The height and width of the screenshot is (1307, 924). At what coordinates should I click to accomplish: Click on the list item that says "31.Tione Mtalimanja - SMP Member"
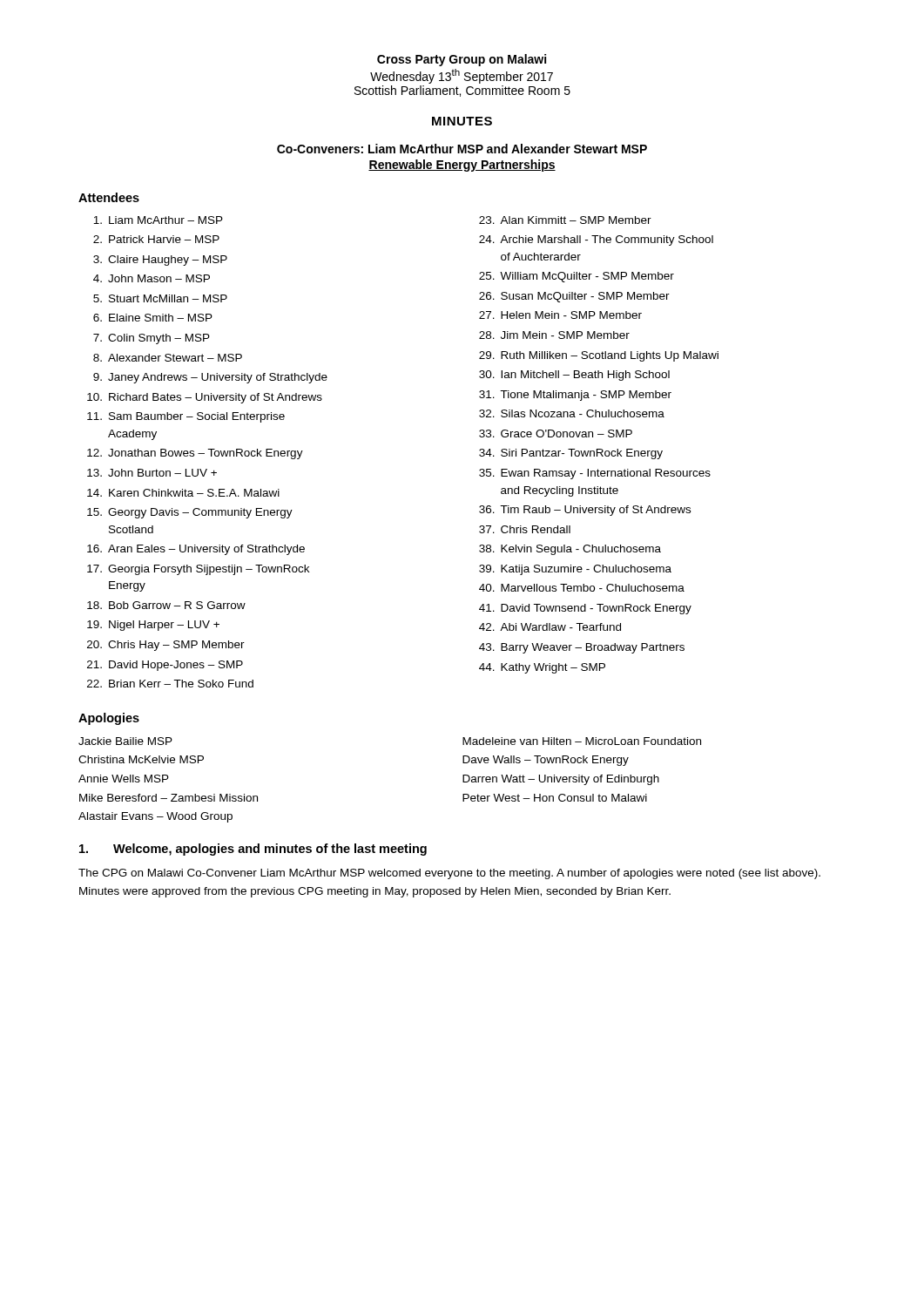tap(571, 394)
